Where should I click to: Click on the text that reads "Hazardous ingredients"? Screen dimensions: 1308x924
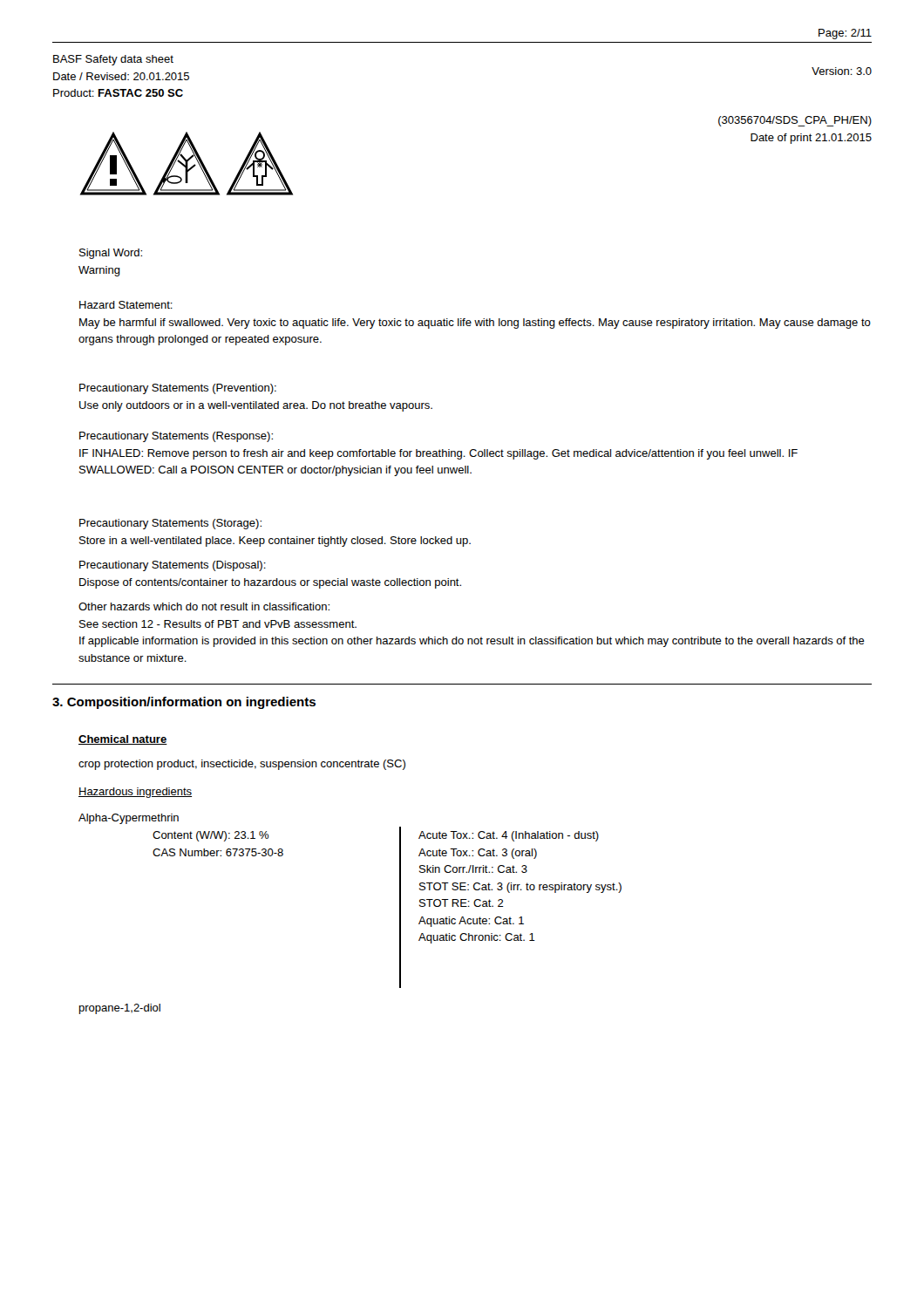coord(135,791)
